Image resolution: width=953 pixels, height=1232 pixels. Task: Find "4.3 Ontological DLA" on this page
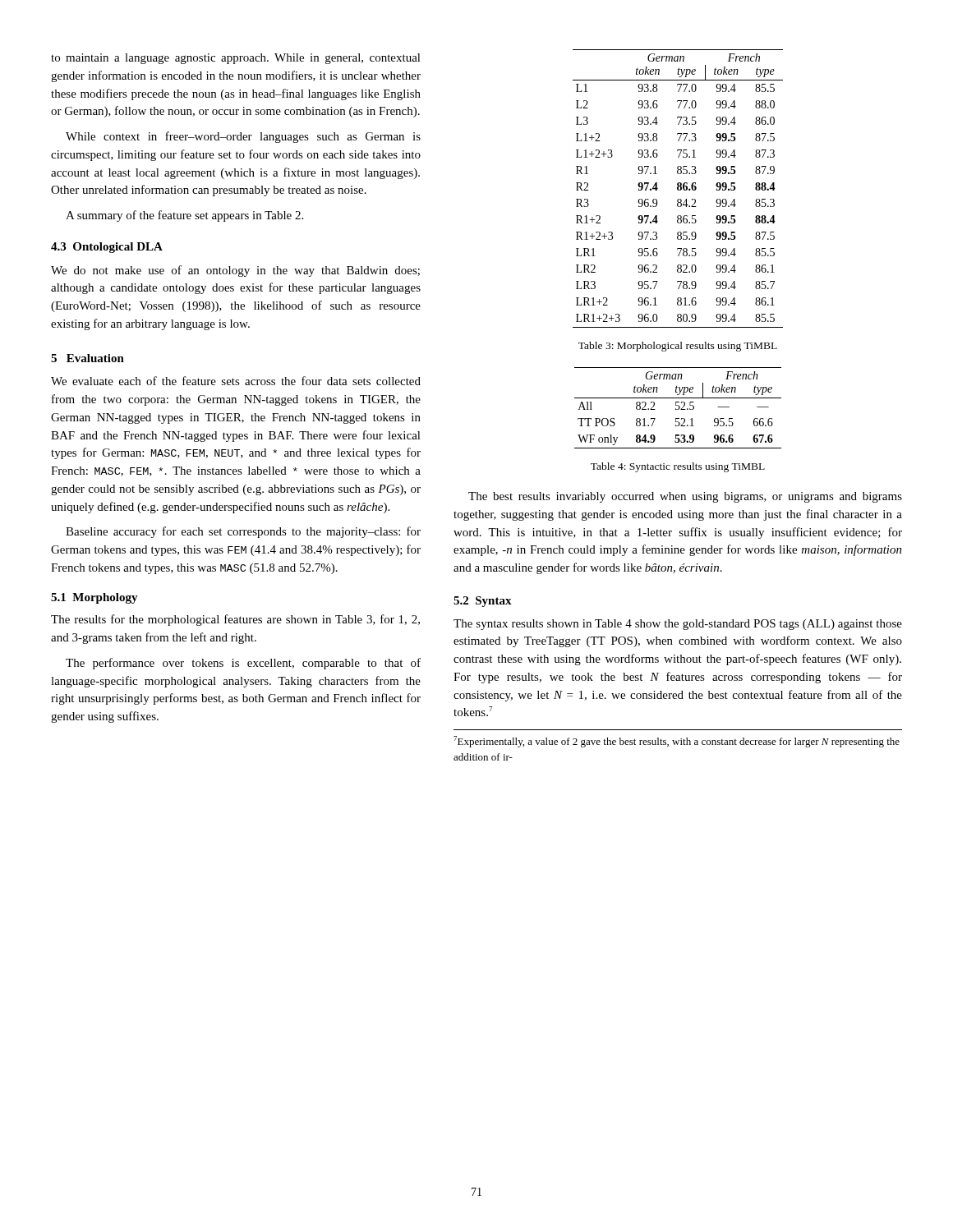(x=107, y=248)
